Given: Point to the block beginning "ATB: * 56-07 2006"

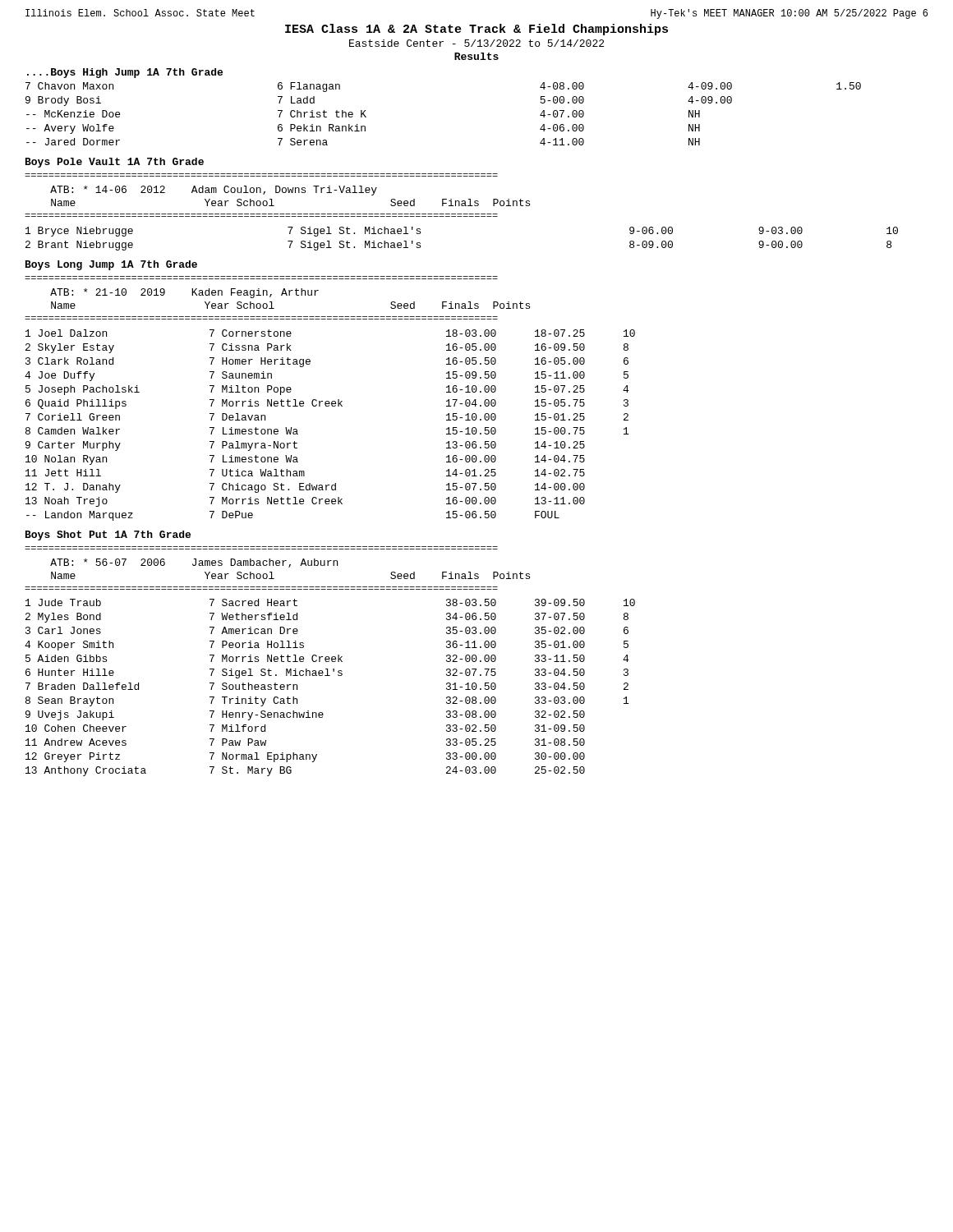Looking at the screenshot, I should point(182,563).
